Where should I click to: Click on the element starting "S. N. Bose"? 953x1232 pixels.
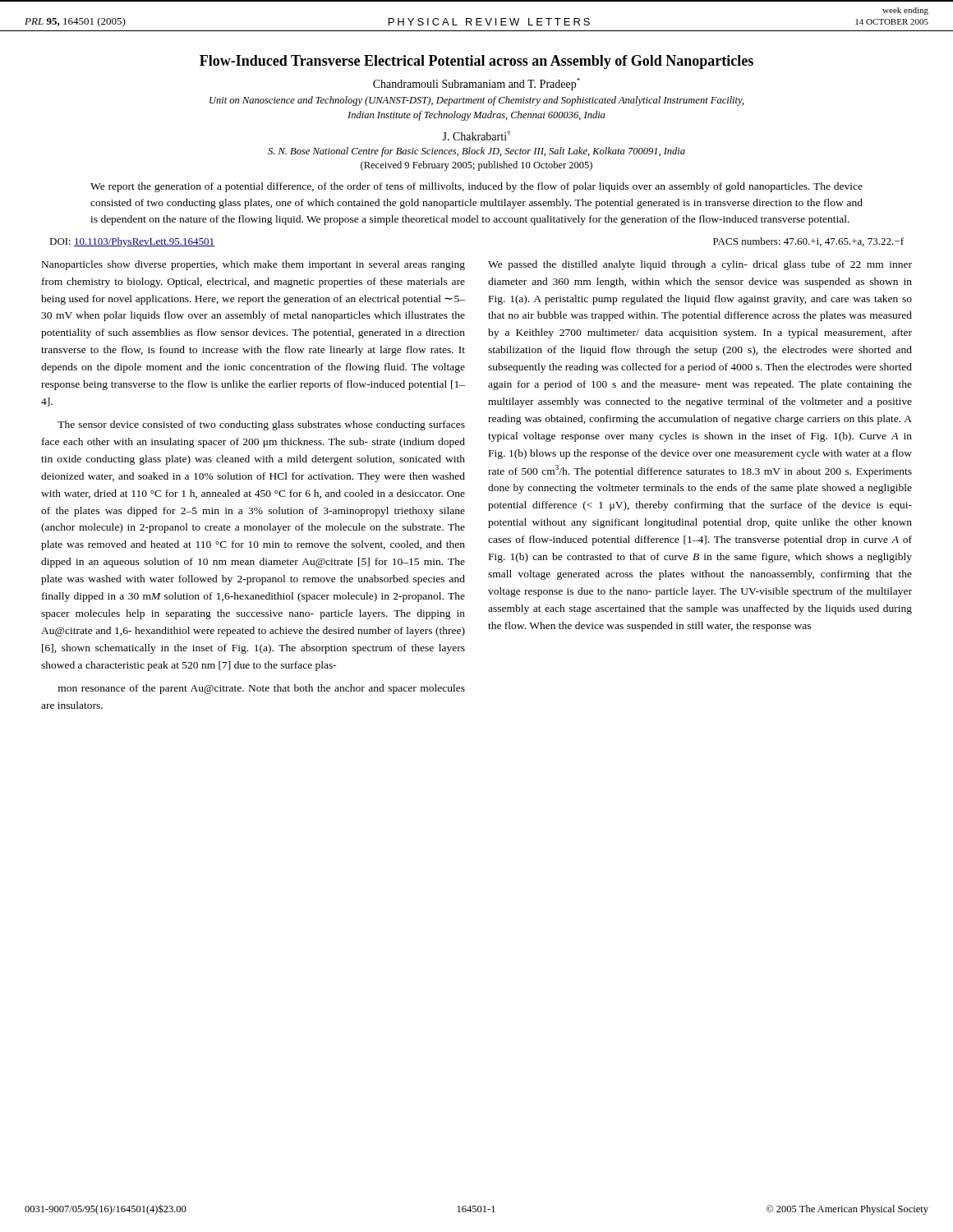[x=476, y=151]
